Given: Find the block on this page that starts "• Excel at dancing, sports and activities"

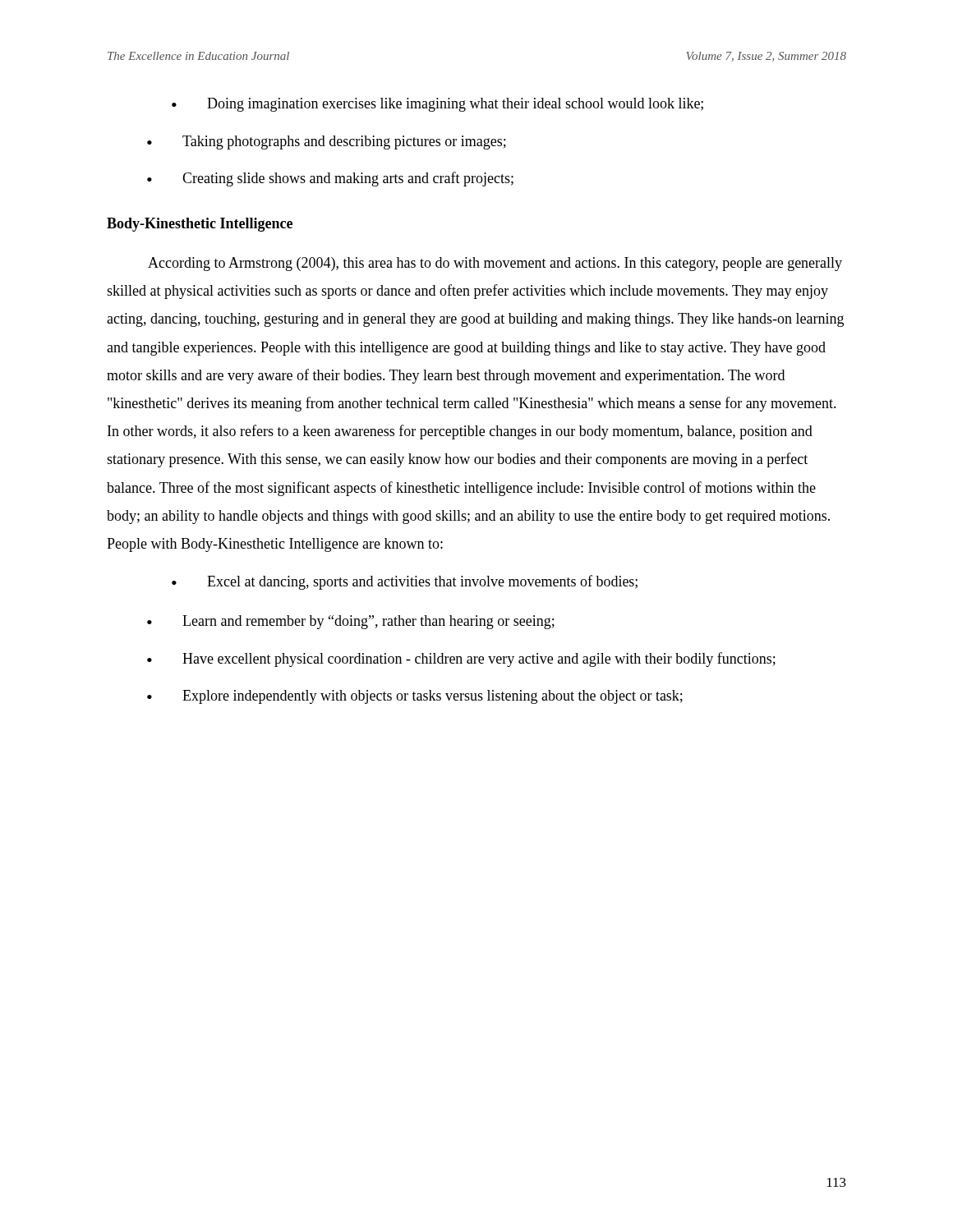Looking at the screenshot, I should (x=501, y=583).
